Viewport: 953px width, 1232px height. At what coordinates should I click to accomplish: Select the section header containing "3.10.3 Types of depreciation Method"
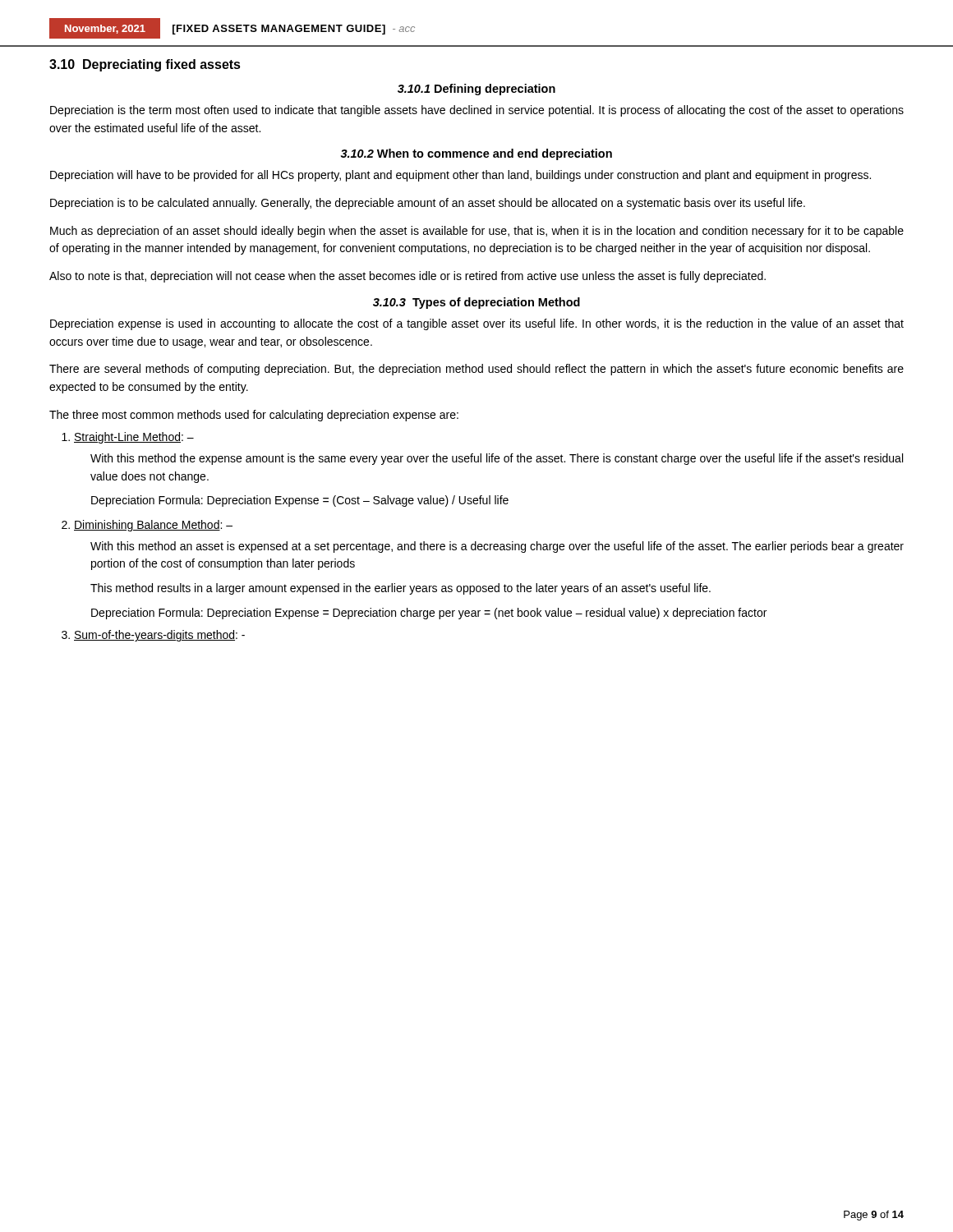point(476,302)
